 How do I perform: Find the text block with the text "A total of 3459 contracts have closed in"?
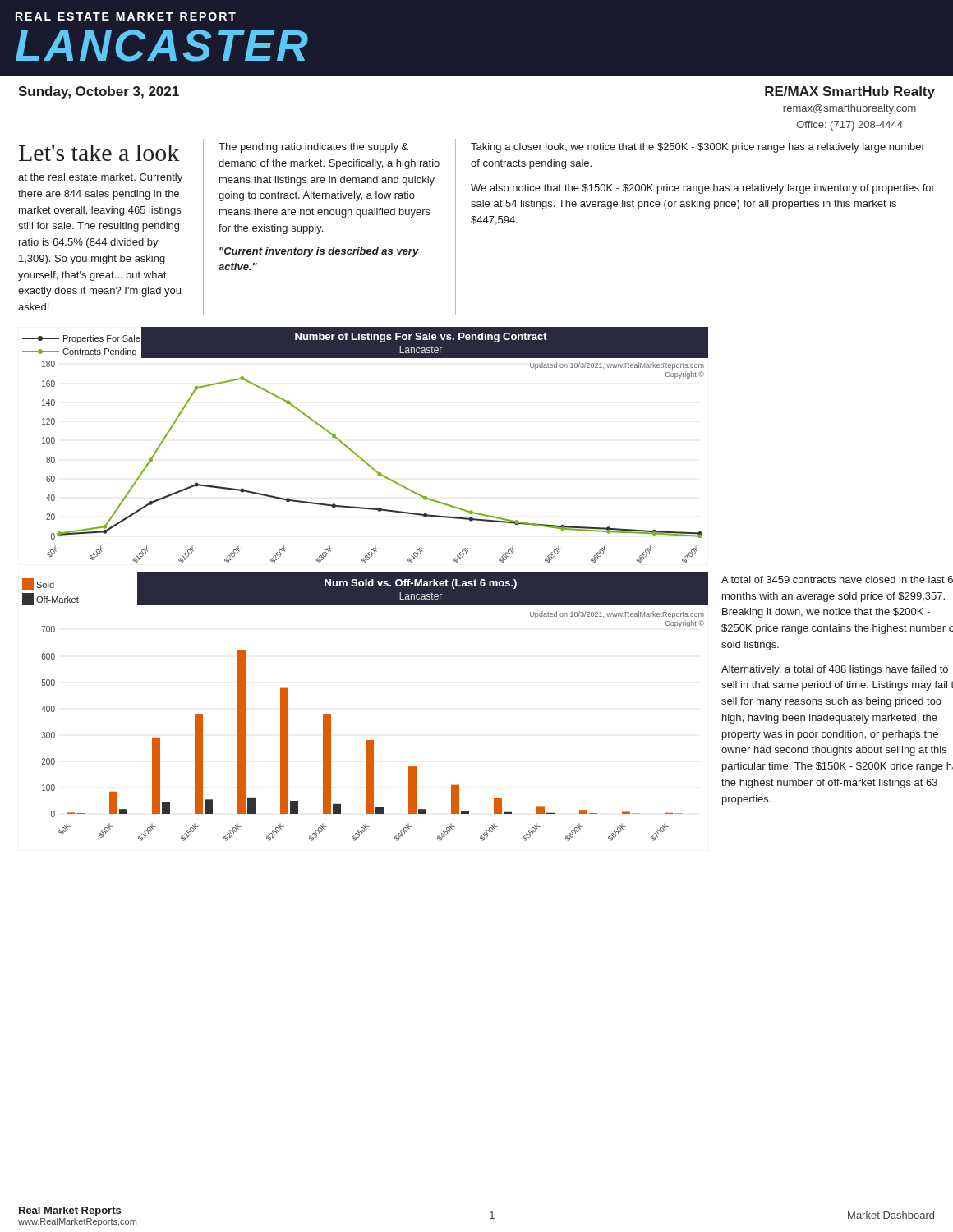(x=837, y=689)
